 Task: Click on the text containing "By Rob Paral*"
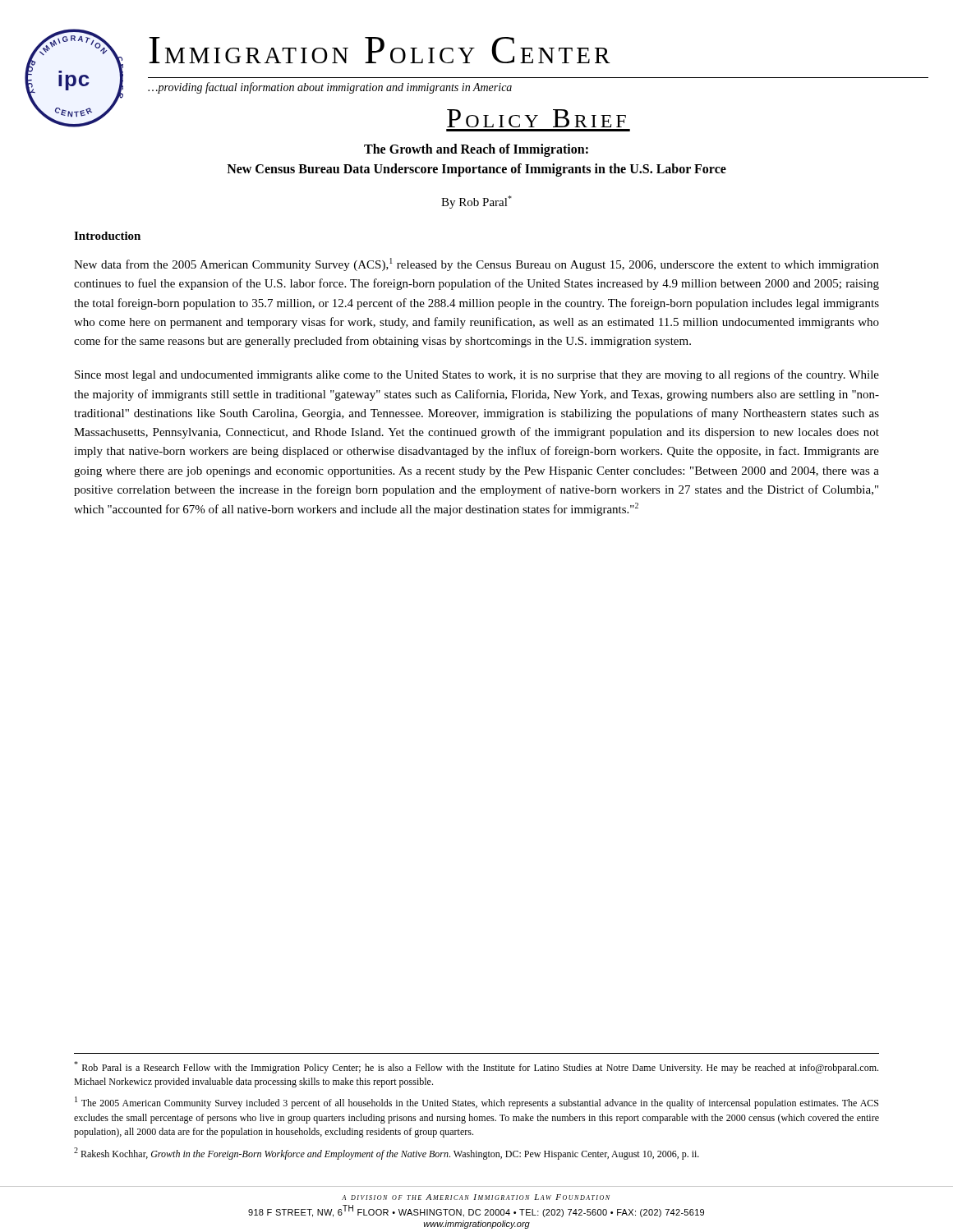(x=476, y=201)
